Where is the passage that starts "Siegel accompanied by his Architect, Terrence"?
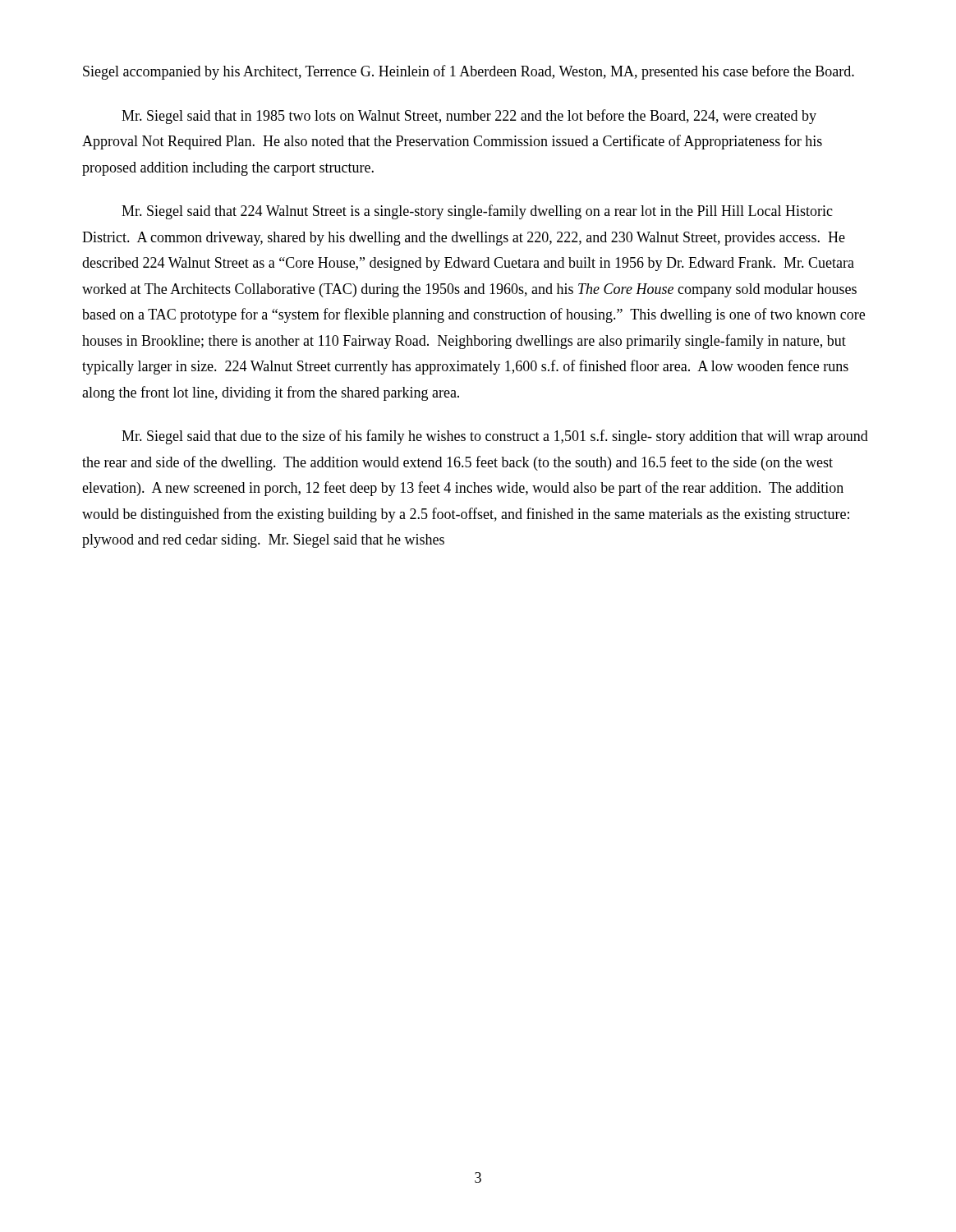Image resolution: width=956 pixels, height=1232 pixels. (x=468, y=71)
